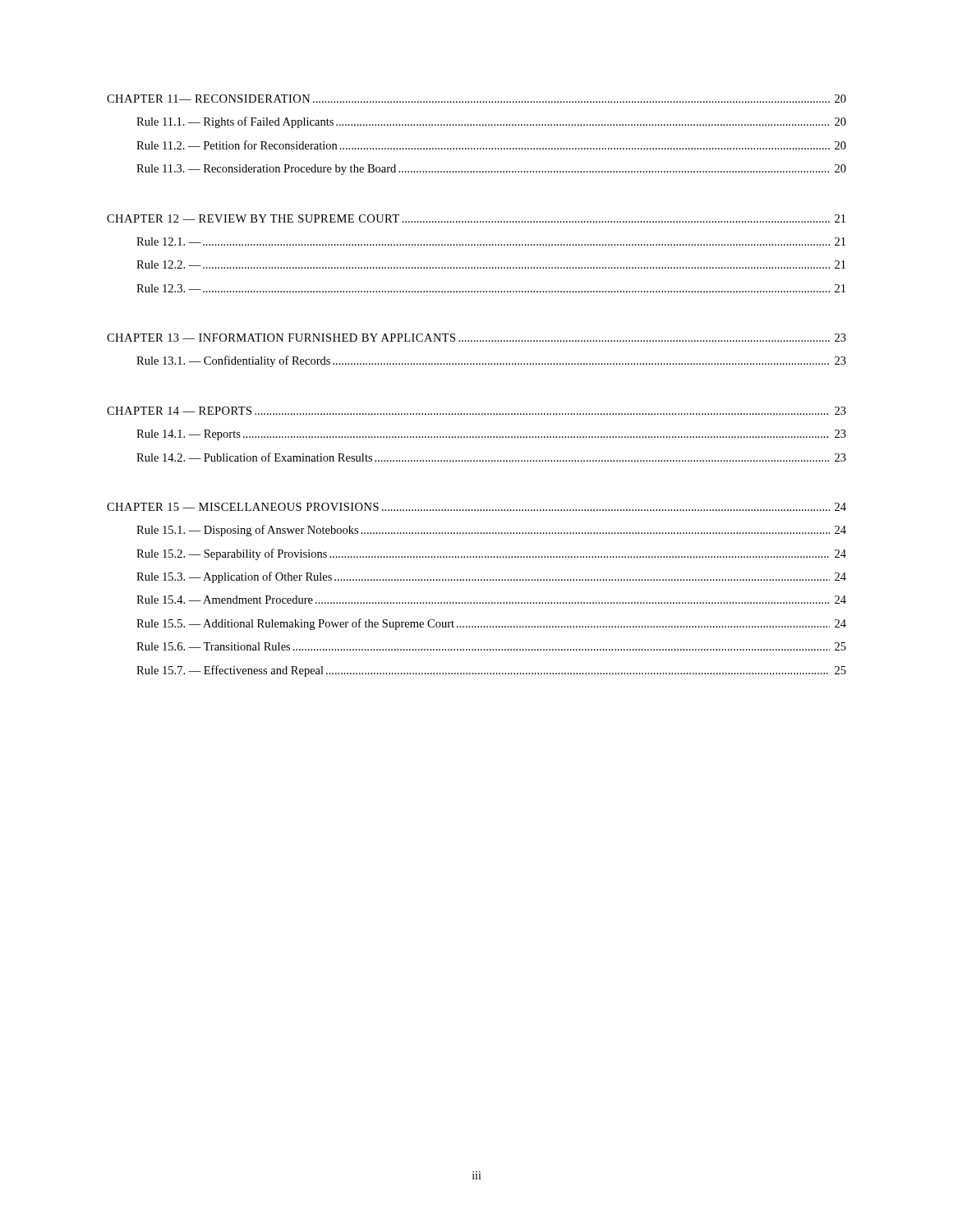Select the list item with the text "Rule 11.1. — Rights"
The width and height of the screenshot is (953, 1232).
491,122
